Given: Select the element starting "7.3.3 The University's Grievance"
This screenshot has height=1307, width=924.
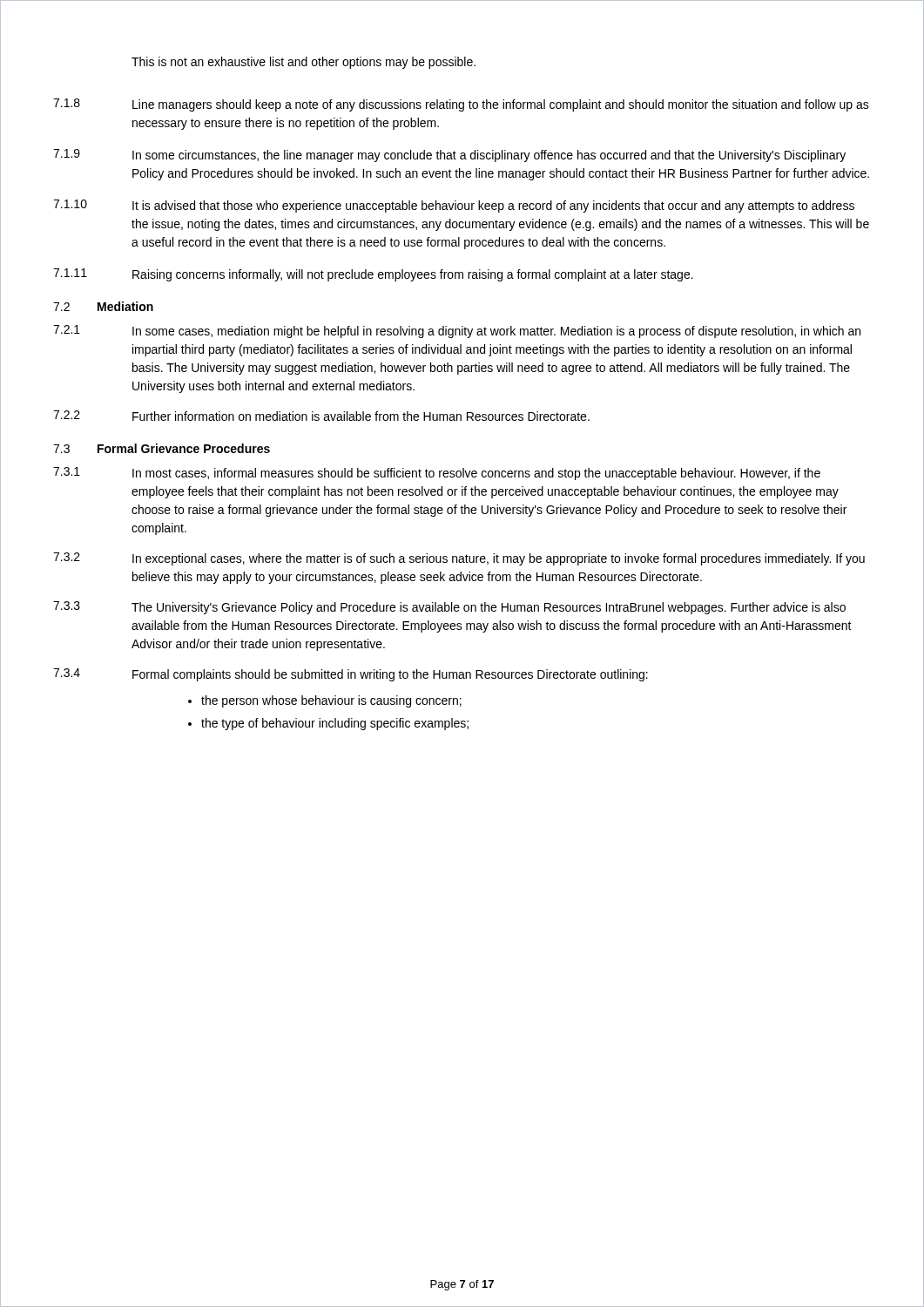Looking at the screenshot, I should [x=462, y=626].
